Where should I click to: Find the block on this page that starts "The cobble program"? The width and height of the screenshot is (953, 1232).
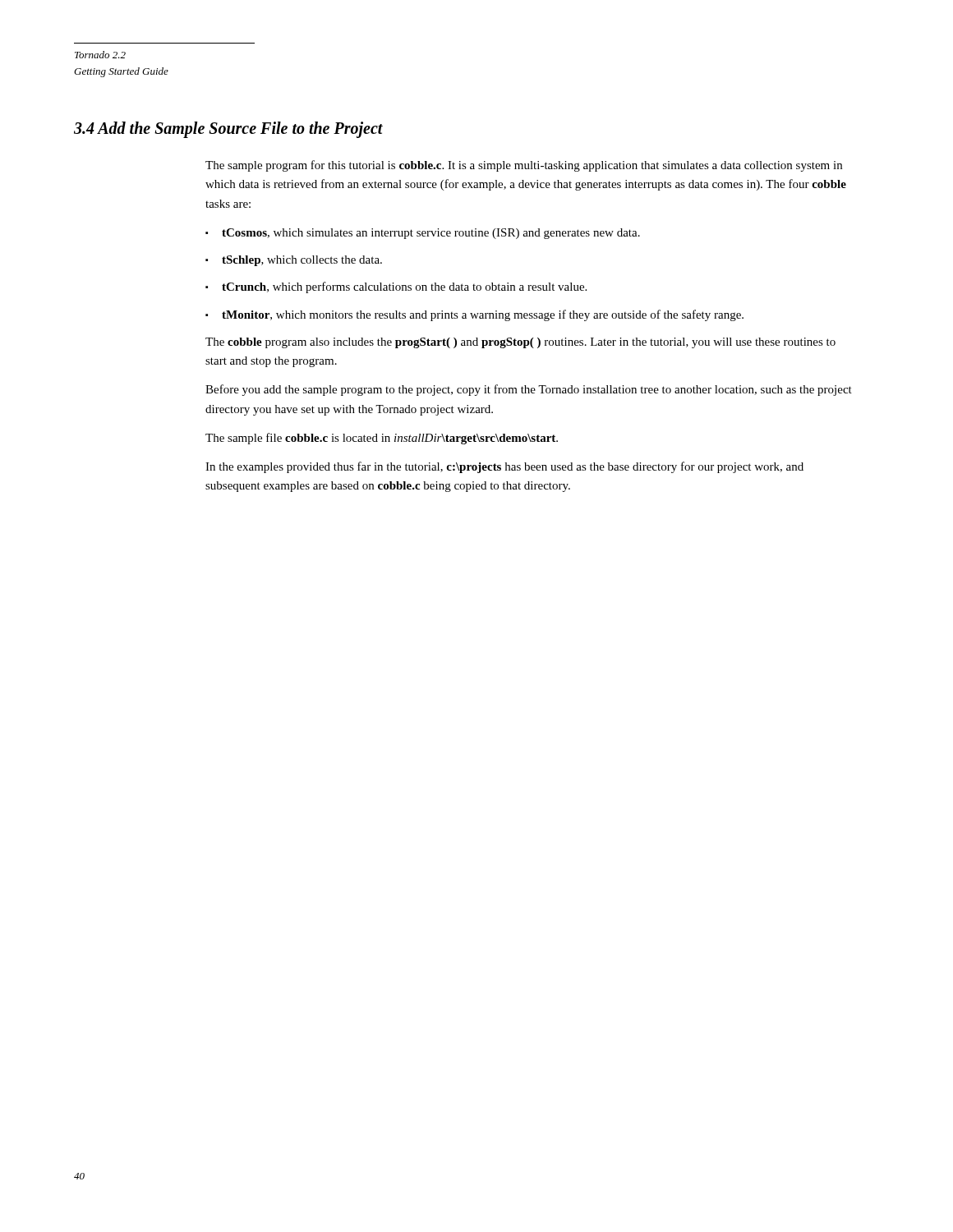(x=530, y=351)
